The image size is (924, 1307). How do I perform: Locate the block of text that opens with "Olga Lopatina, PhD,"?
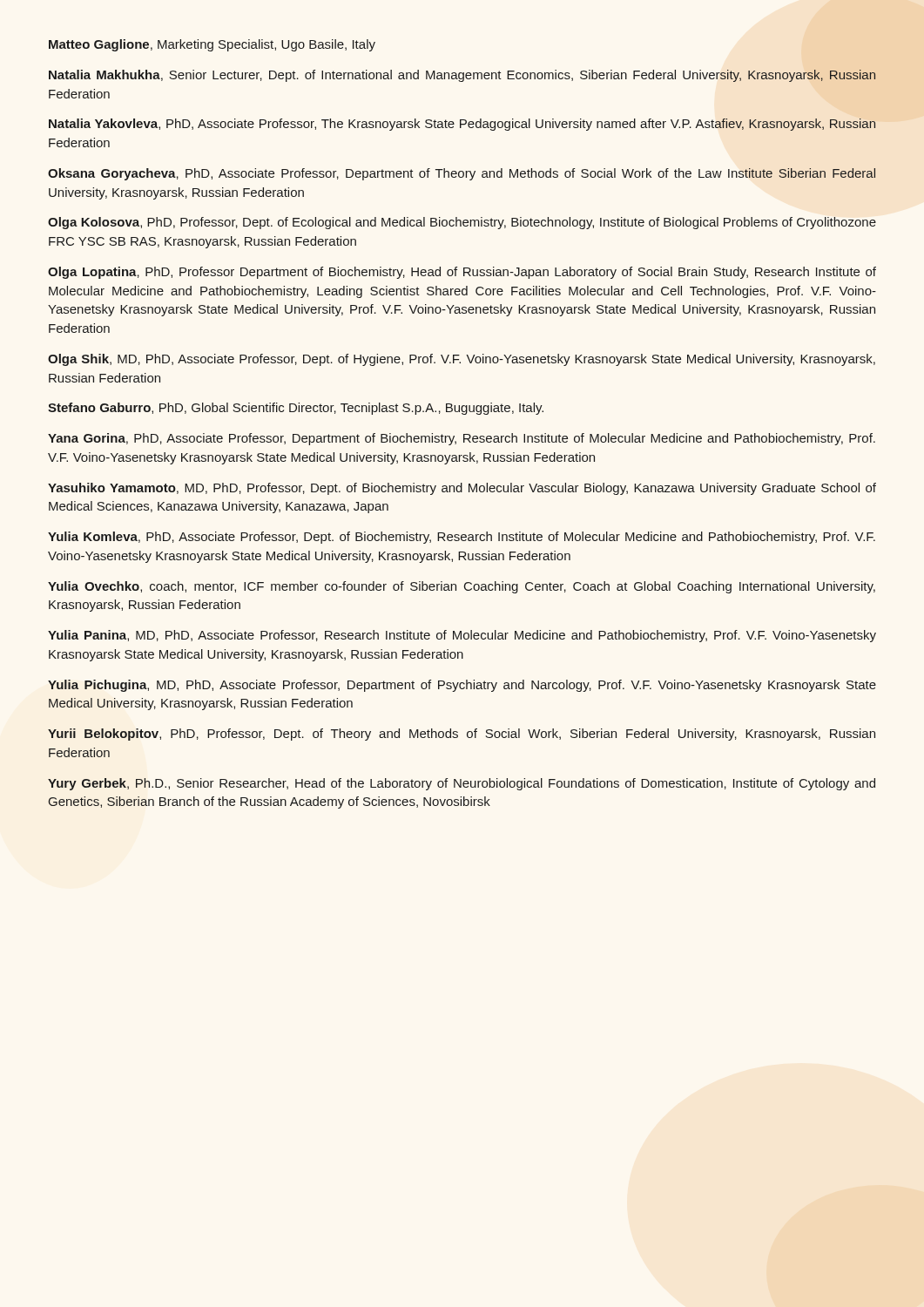tap(462, 300)
